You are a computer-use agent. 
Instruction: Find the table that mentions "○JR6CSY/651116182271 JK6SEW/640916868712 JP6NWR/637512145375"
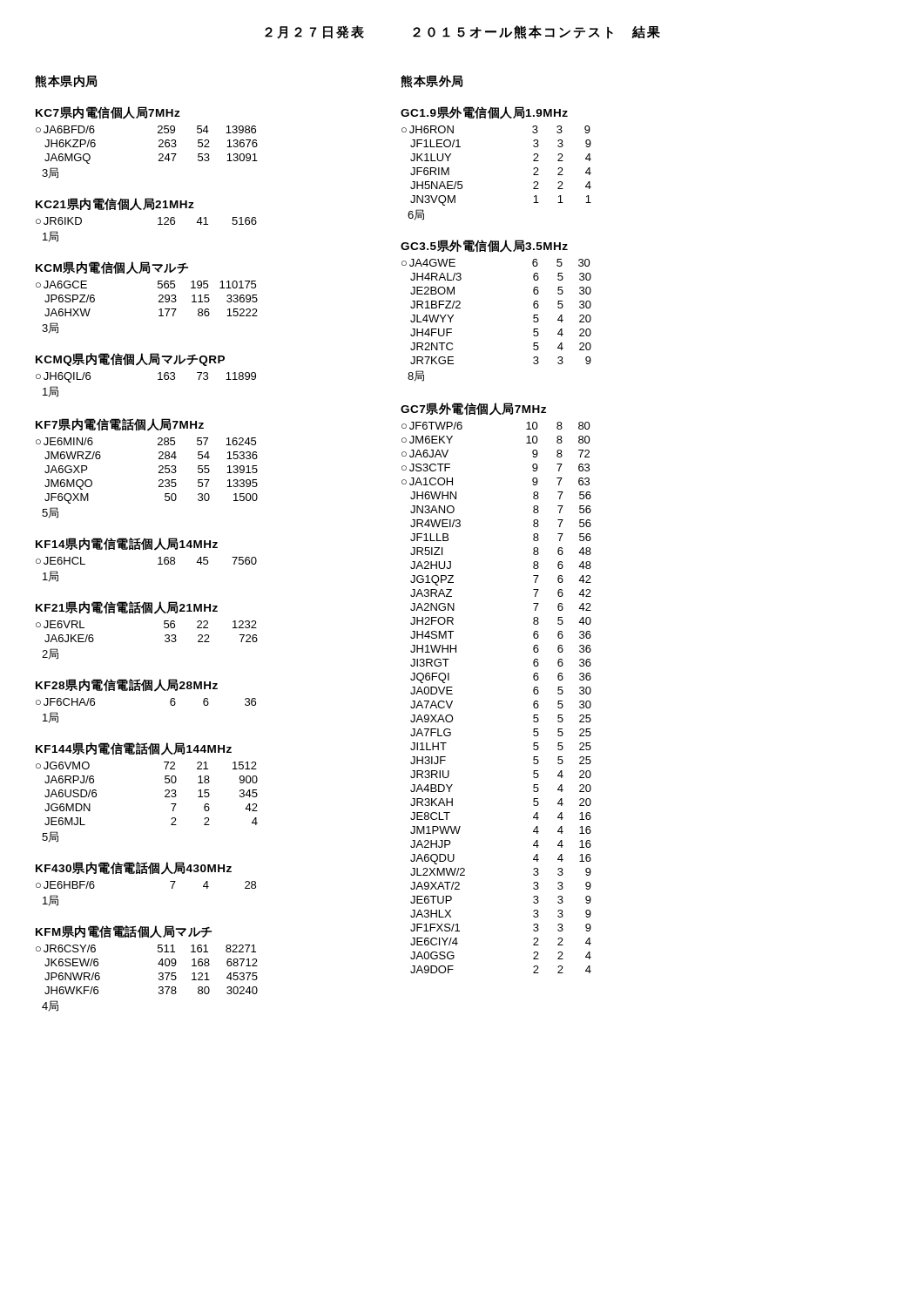[x=196, y=978]
